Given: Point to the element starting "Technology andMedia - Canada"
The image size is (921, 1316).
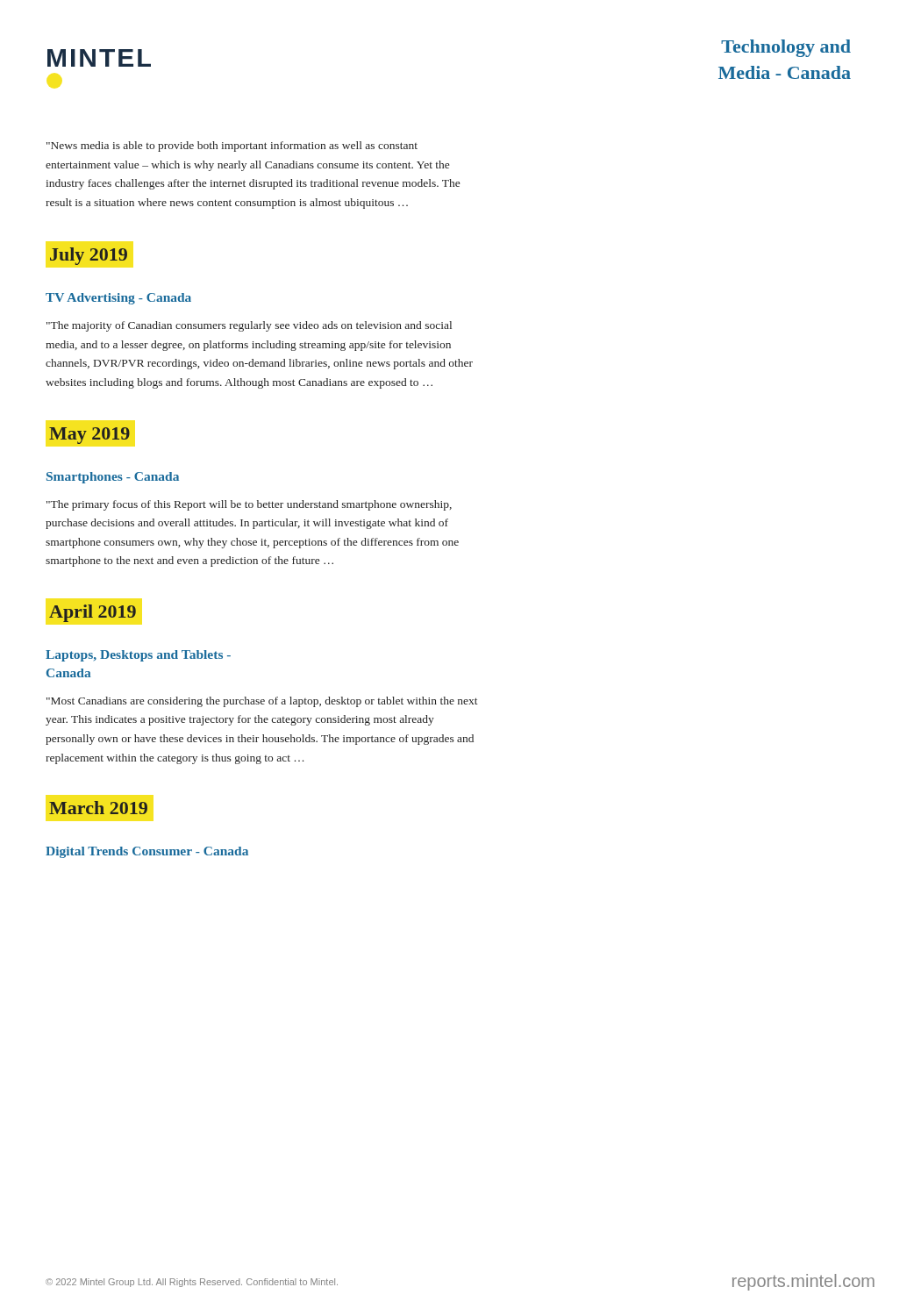Looking at the screenshot, I should point(784,59).
